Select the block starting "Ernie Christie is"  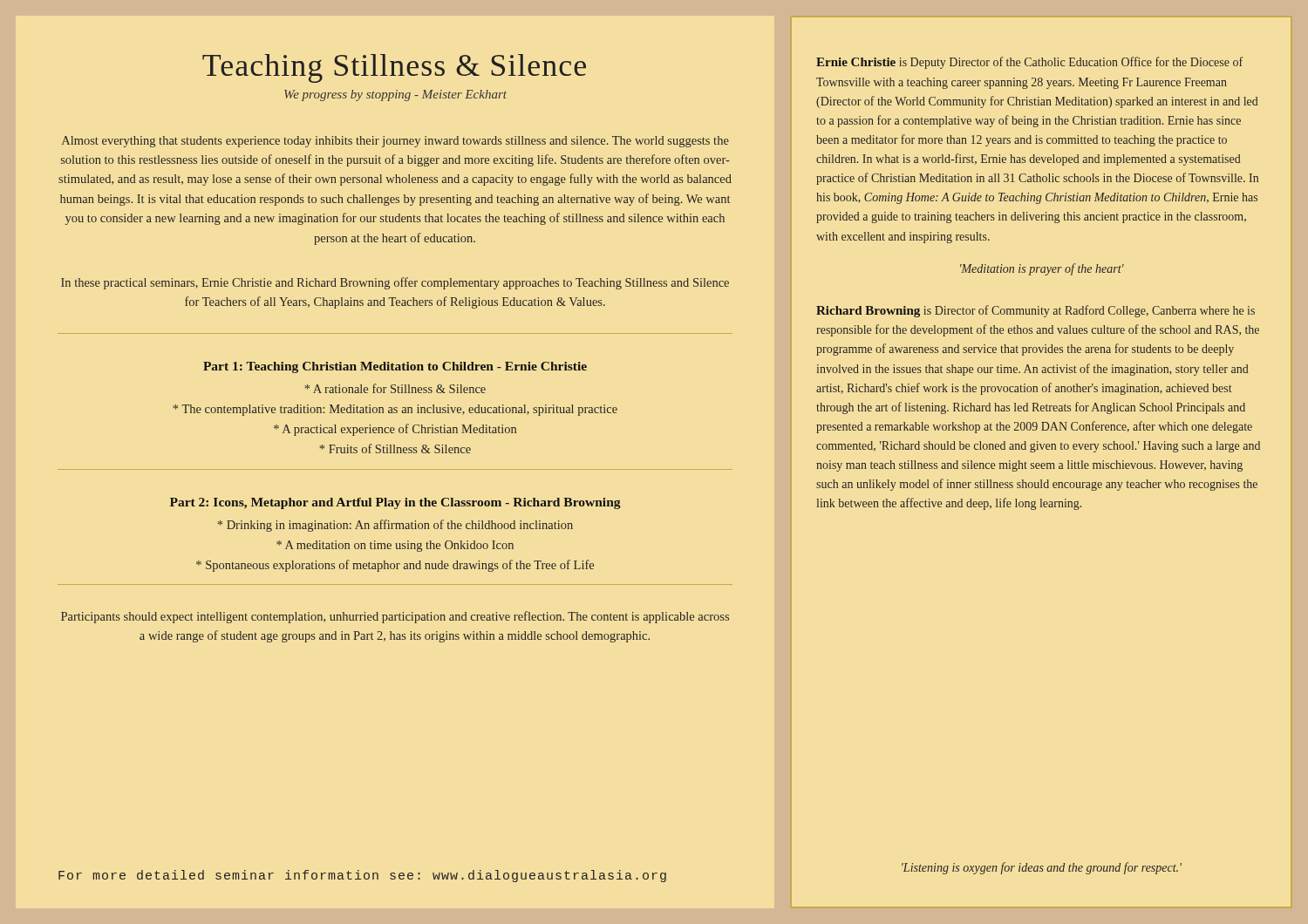coord(1041,149)
